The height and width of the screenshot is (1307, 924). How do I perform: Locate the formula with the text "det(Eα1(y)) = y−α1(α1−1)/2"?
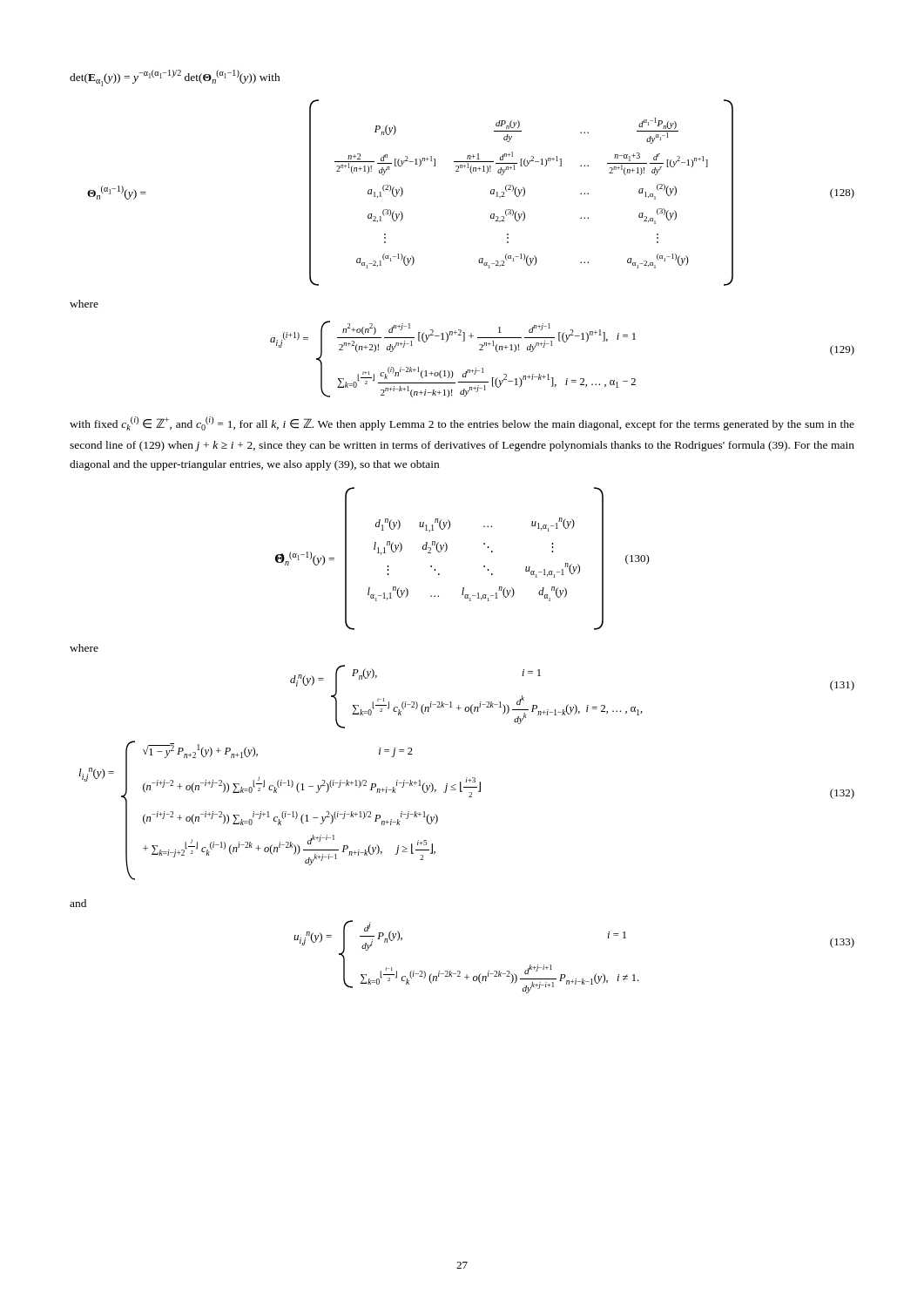[x=175, y=78]
